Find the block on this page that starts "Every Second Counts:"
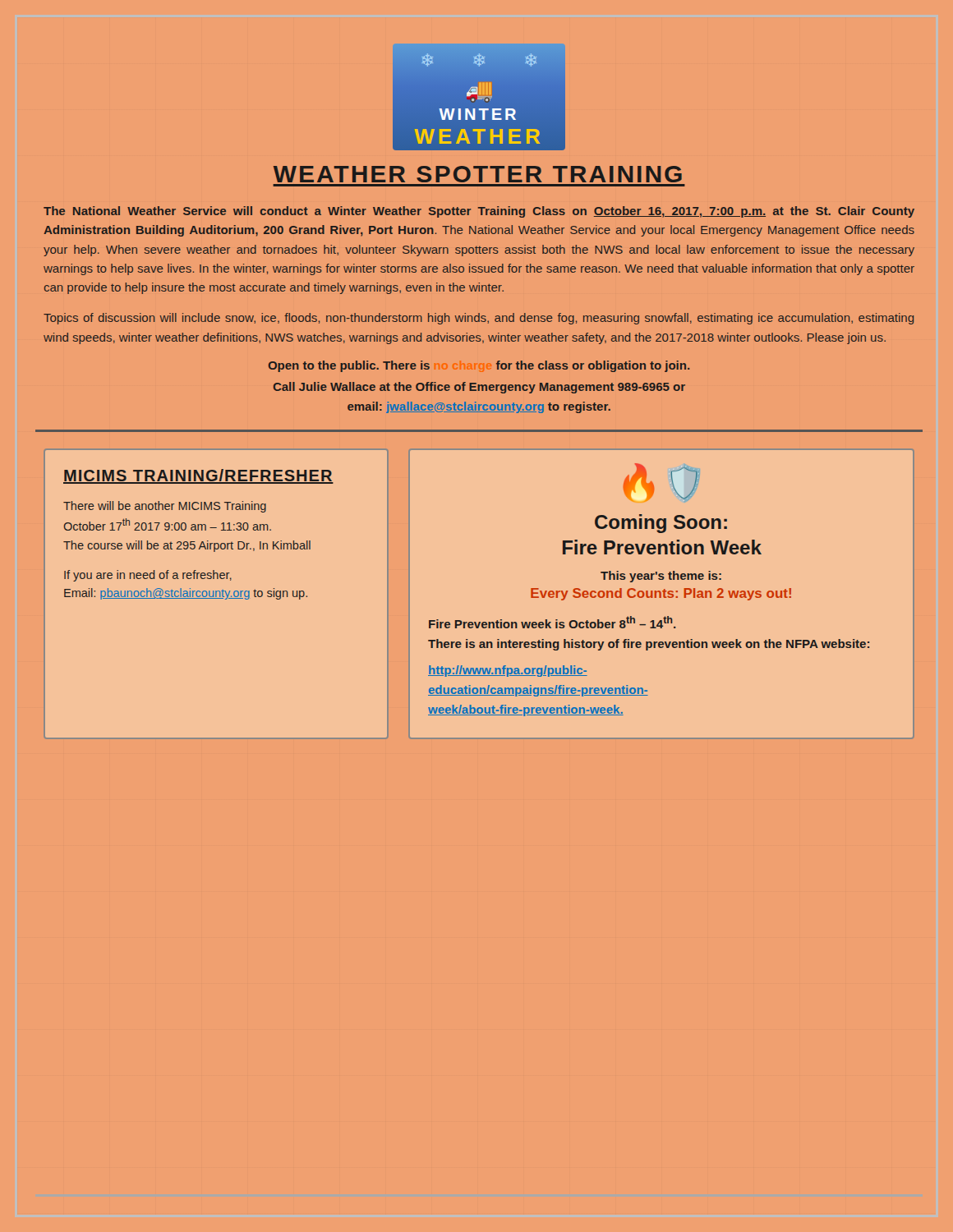953x1232 pixels. click(661, 594)
